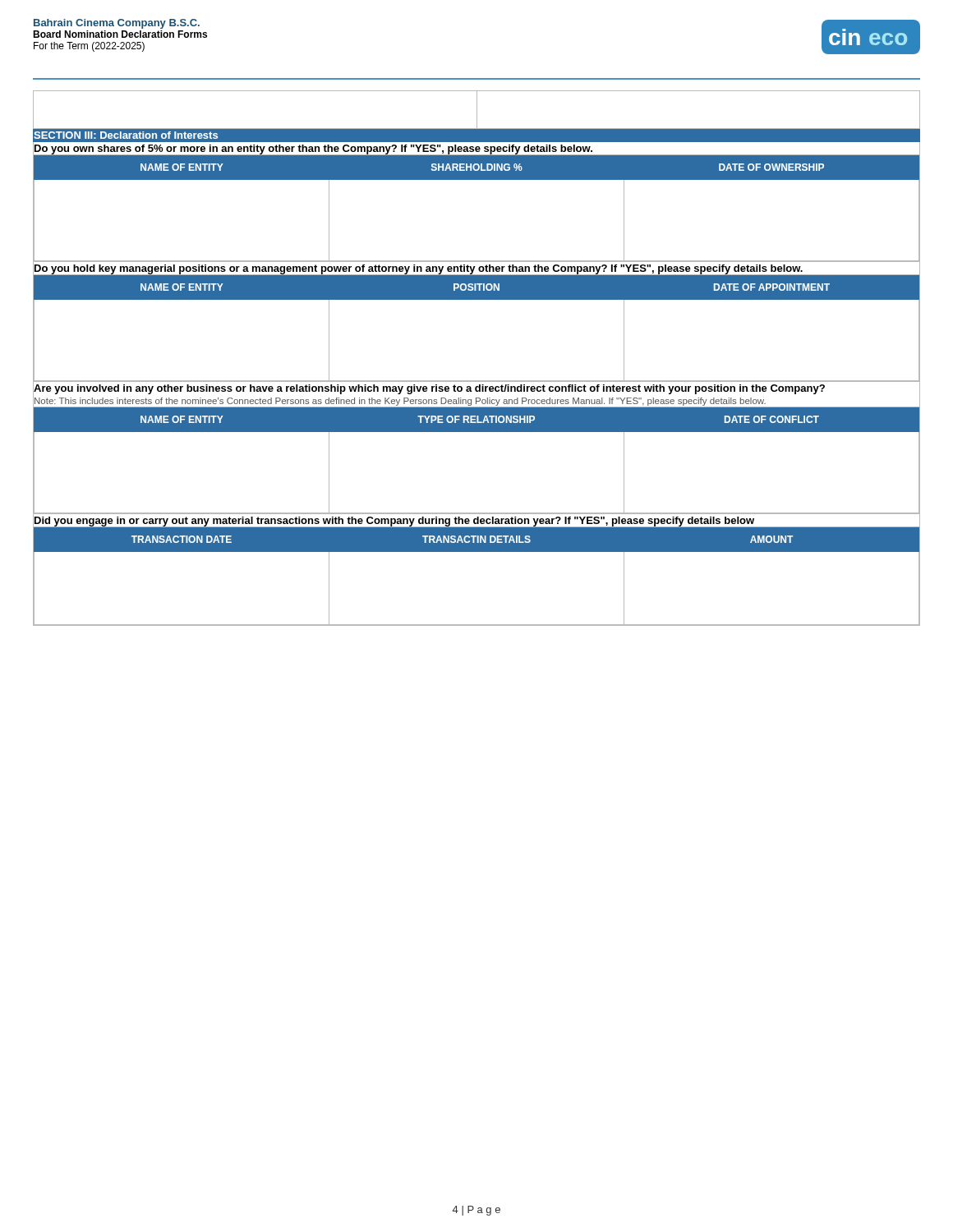Locate the table with the text "NAME OF ENTITY POSITION"
The height and width of the screenshot is (1232, 953).
pyautogui.click(x=476, y=328)
